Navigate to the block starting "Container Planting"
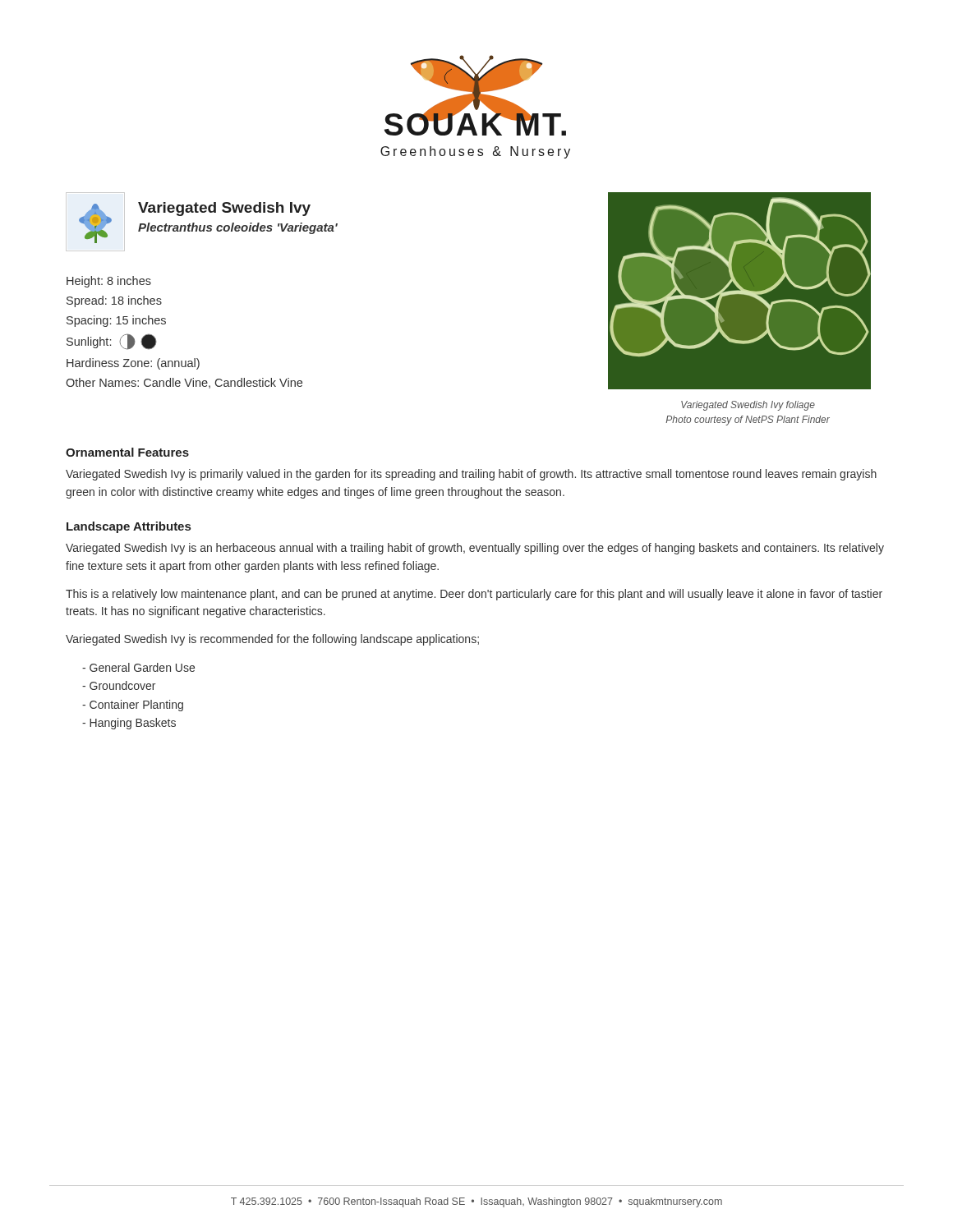The height and width of the screenshot is (1232, 953). click(133, 704)
